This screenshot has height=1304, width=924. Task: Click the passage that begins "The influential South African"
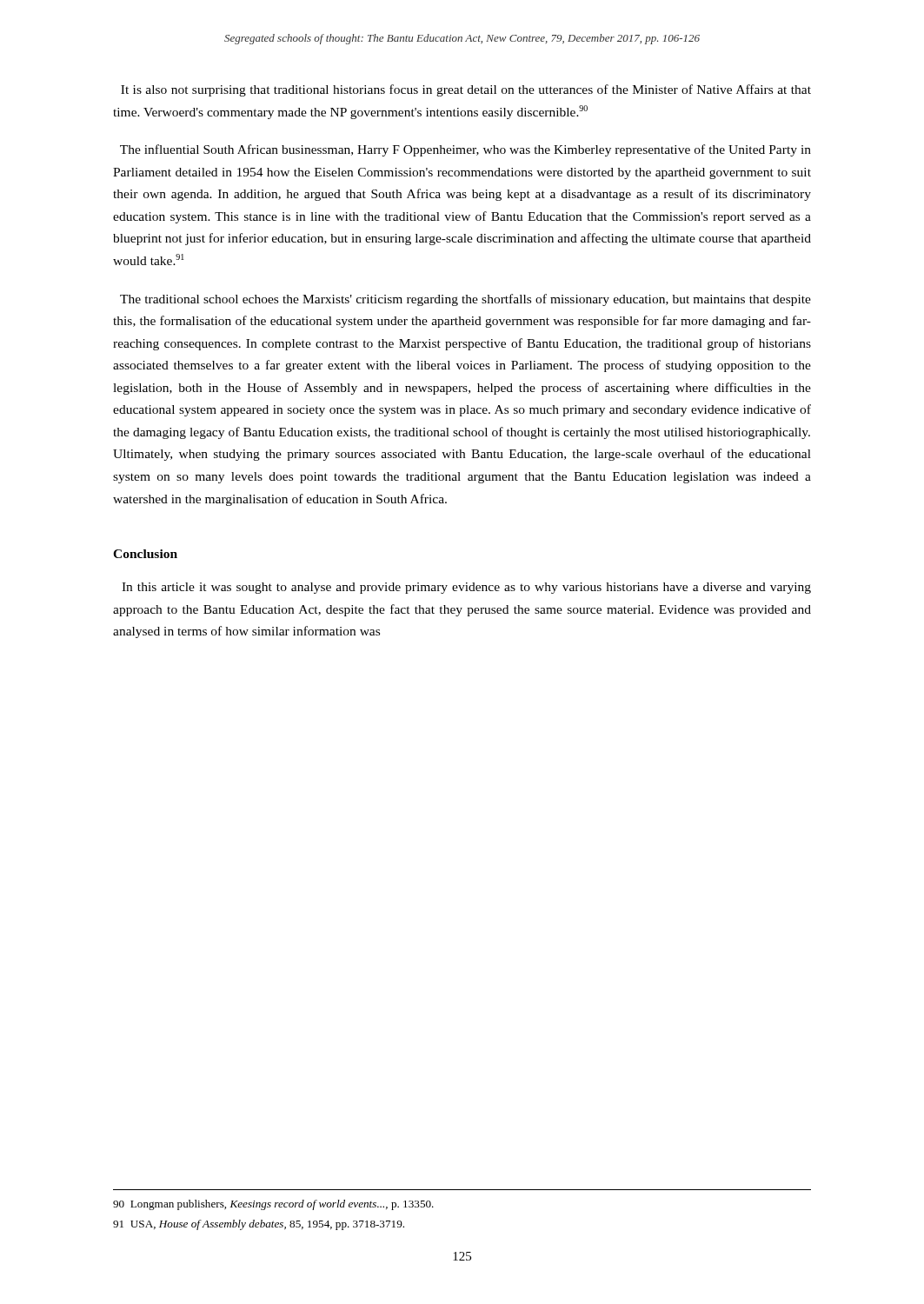pyautogui.click(x=462, y=205)
